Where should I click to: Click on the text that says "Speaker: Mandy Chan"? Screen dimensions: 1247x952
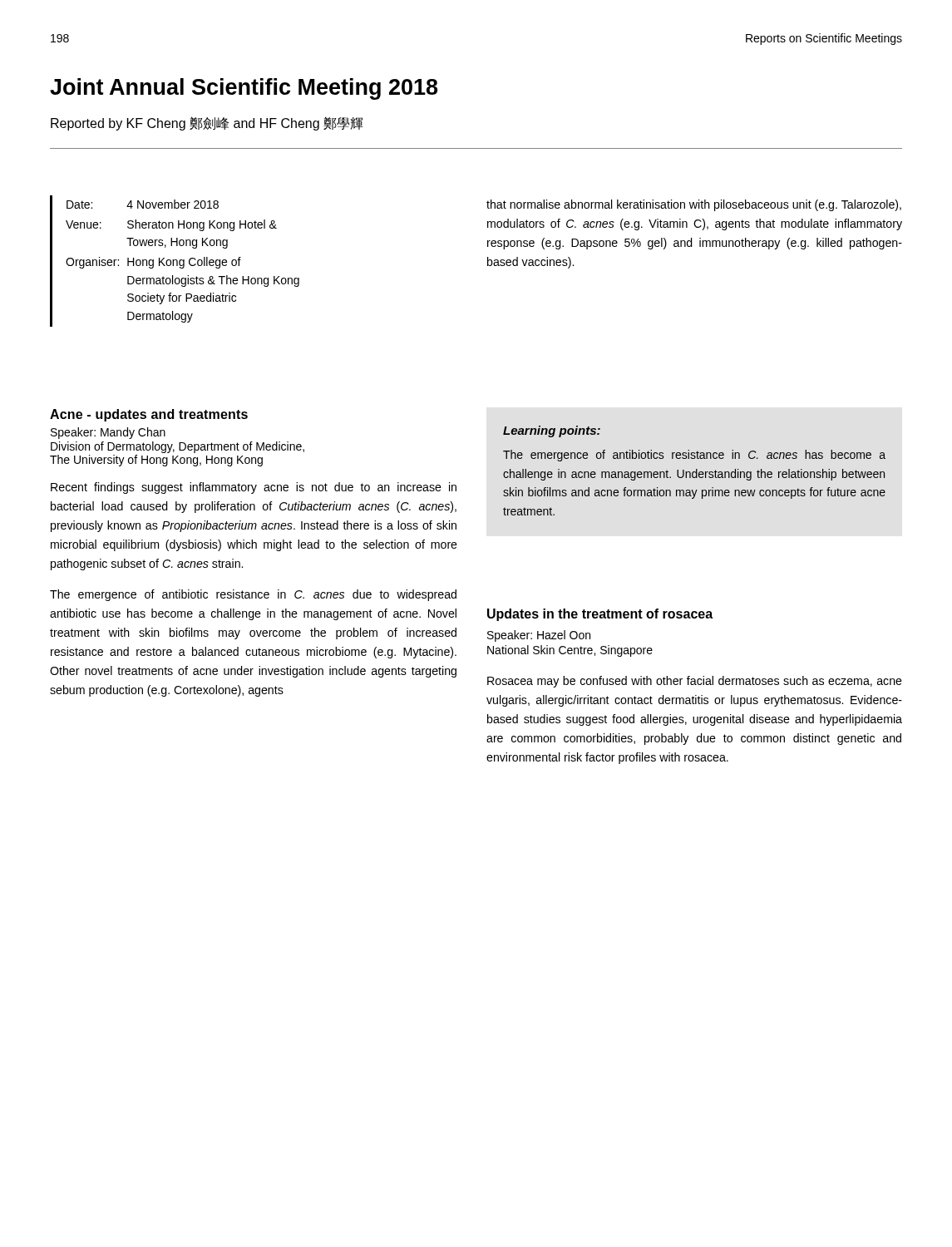click(x=108, y=432)
